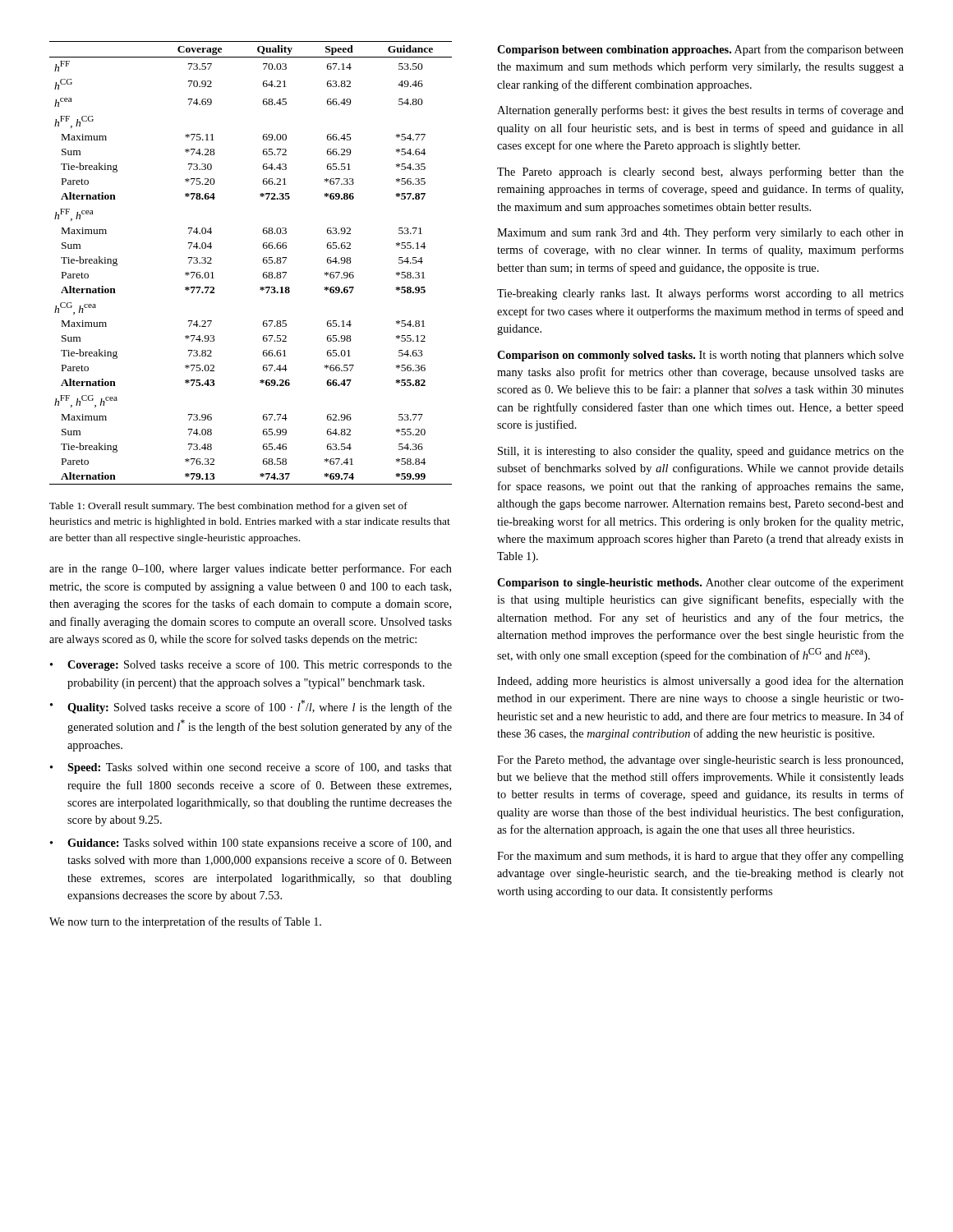This screenshot has height=1232, width=953.
Task: Find the text block that reads "For the Pareto method, the advantage over"
Action: tap(700, 795)
